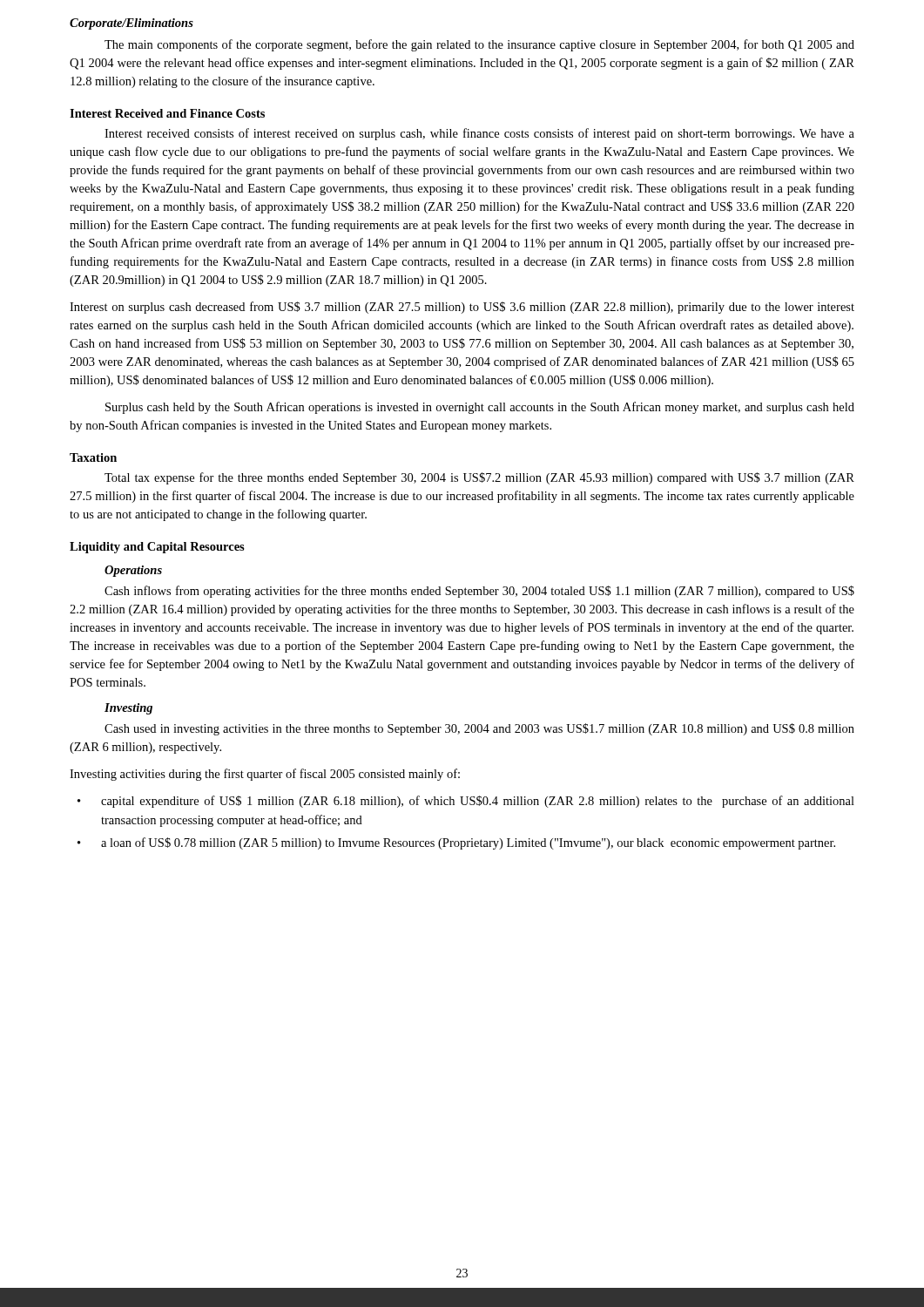Locate the block starting "Cash used in investing"
The image size is (924, 1307).
[462, 738]
